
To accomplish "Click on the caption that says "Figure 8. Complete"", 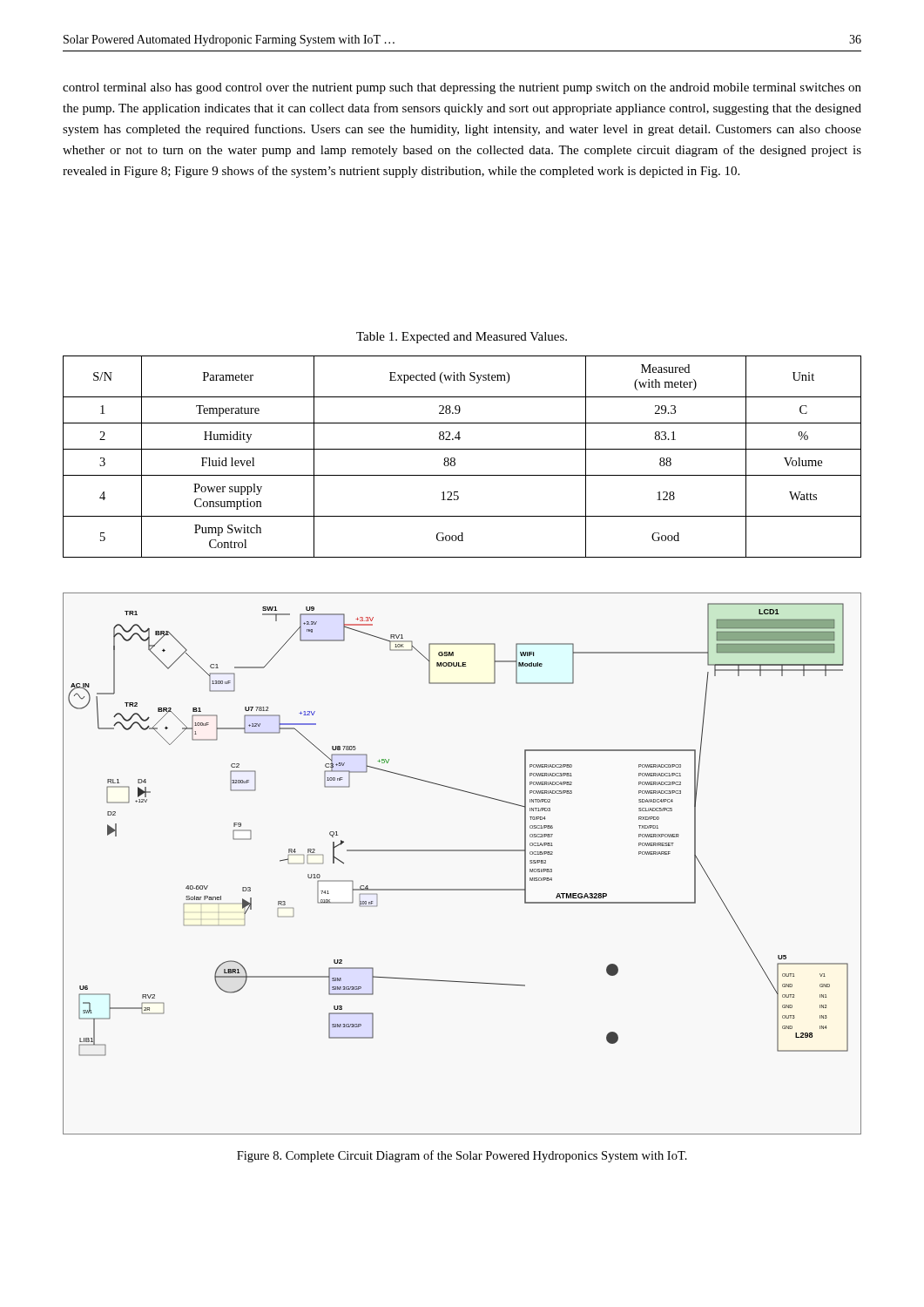I will pyautogui.click(x=462, y=1155).
